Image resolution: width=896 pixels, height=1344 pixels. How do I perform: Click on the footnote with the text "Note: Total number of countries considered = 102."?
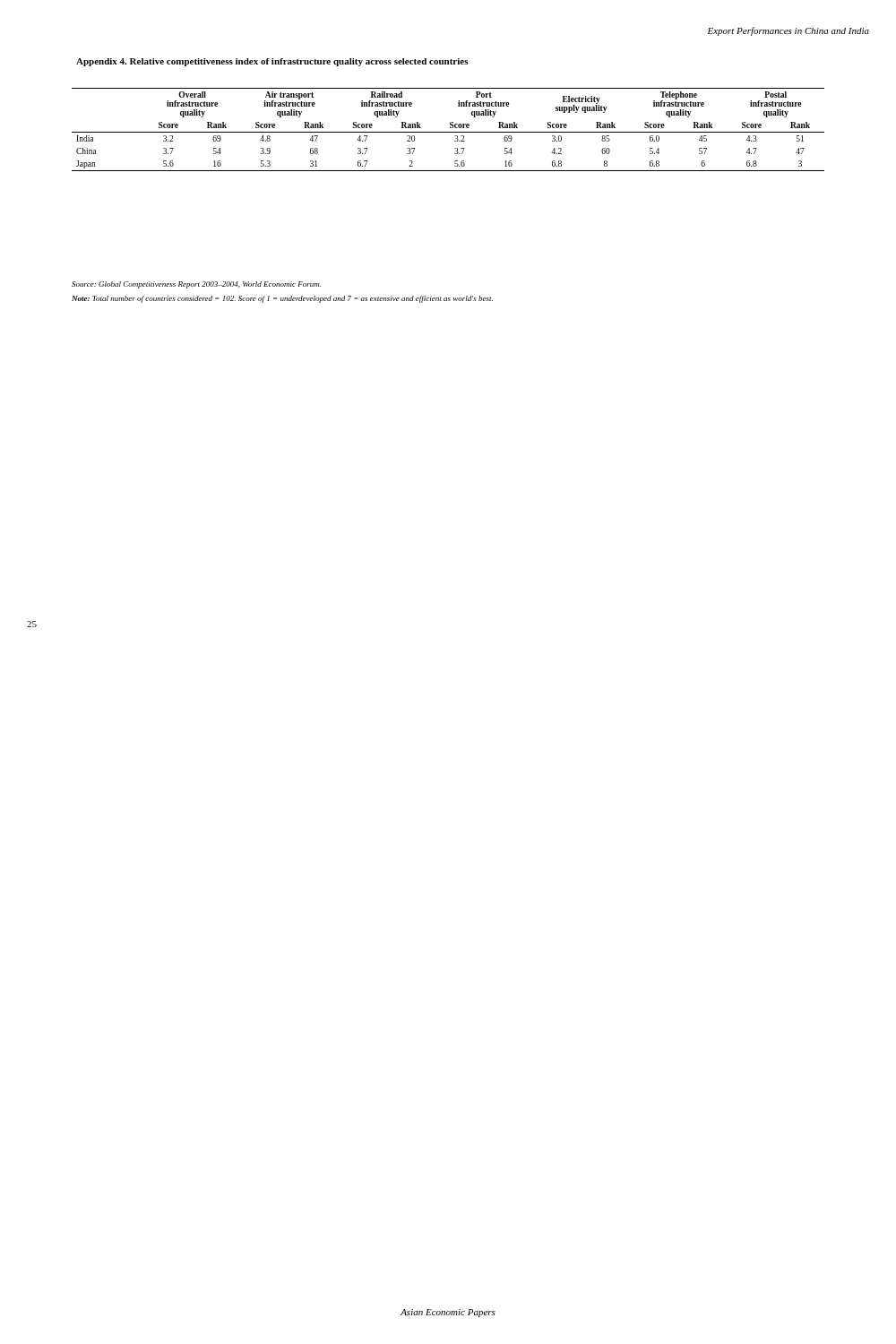click(283, 298)
